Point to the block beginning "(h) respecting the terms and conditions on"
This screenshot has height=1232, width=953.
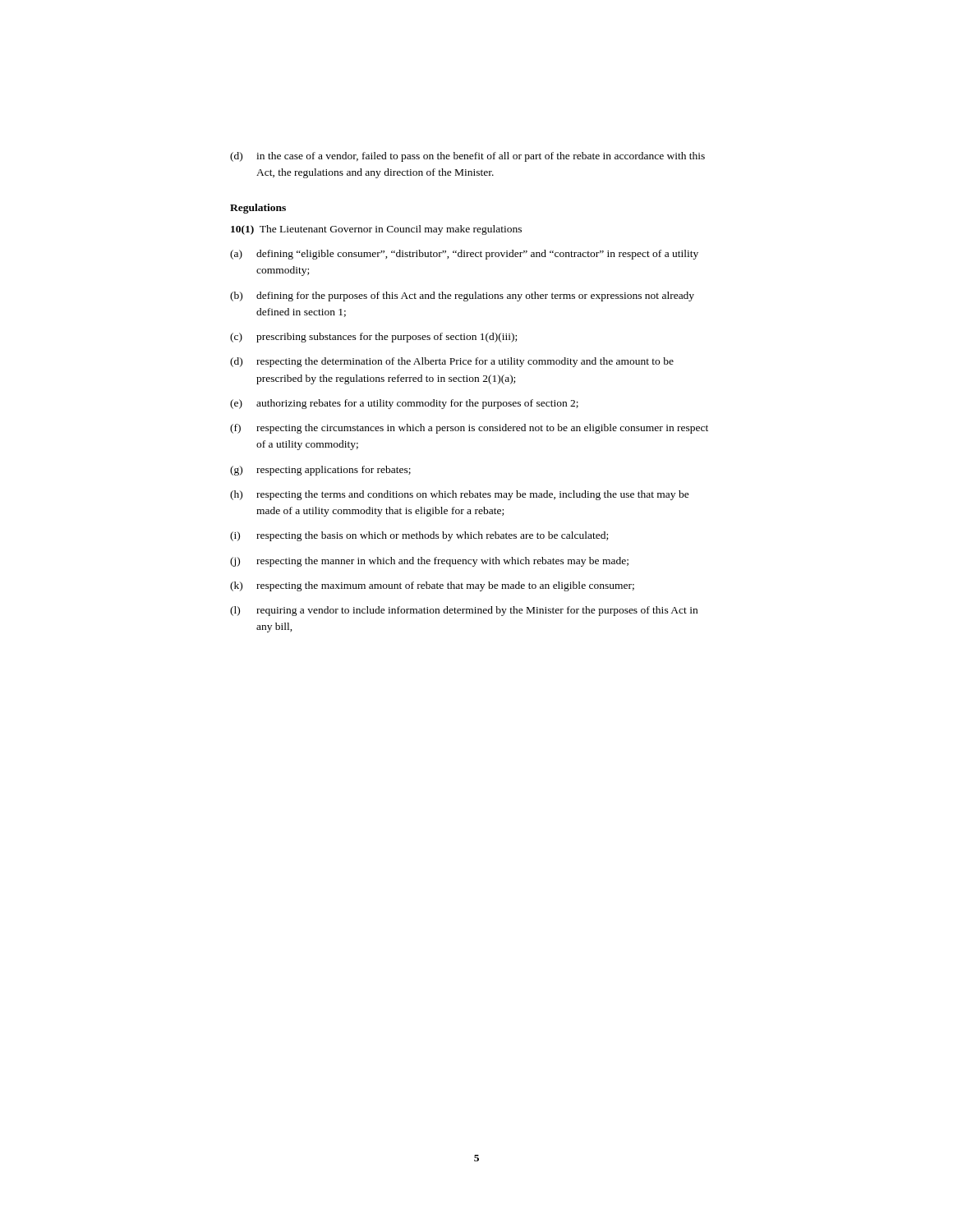click(472, 503)
